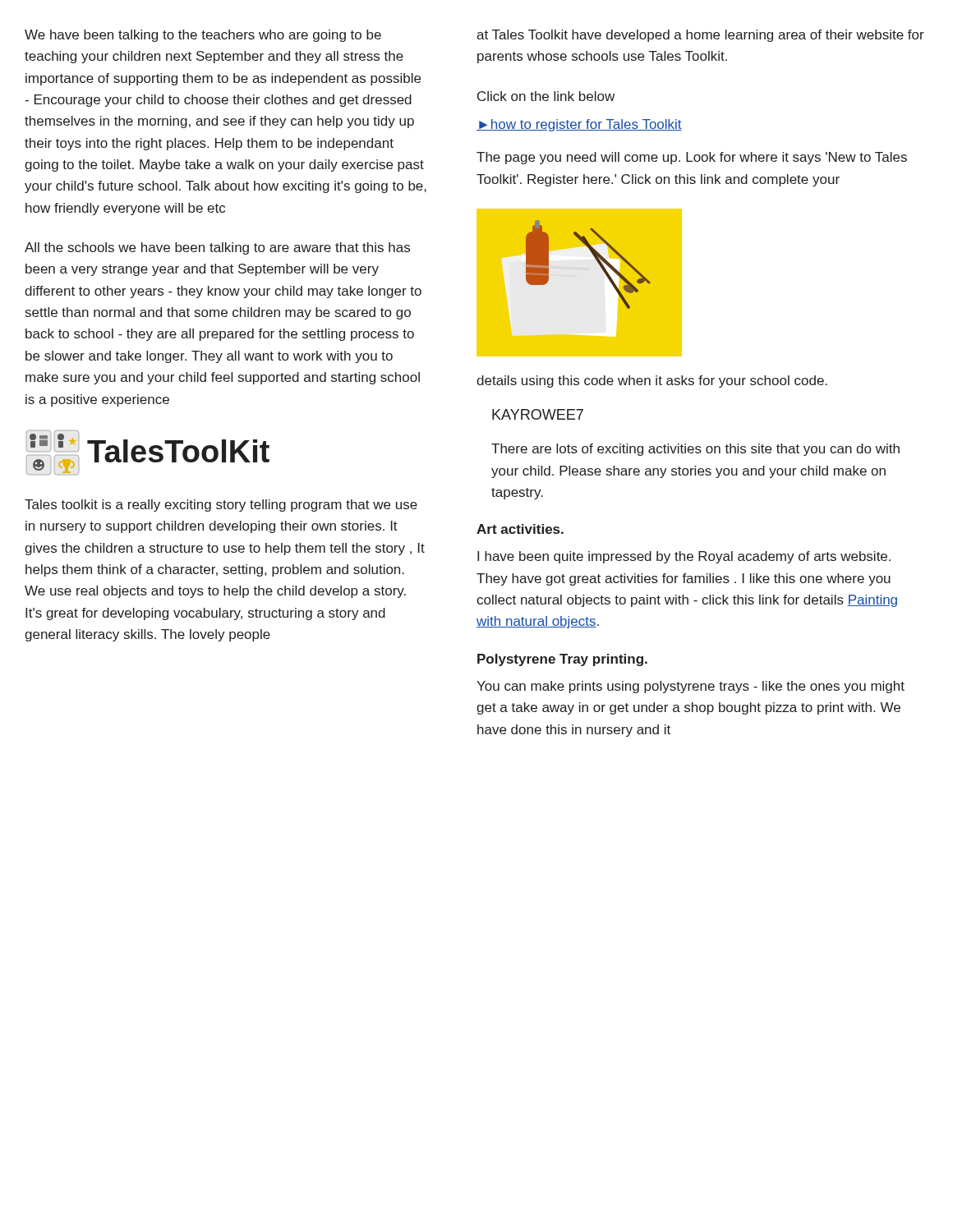
Task: Navigate to the region starting "Tales toolkit is a really"
Action: (225, 569)
